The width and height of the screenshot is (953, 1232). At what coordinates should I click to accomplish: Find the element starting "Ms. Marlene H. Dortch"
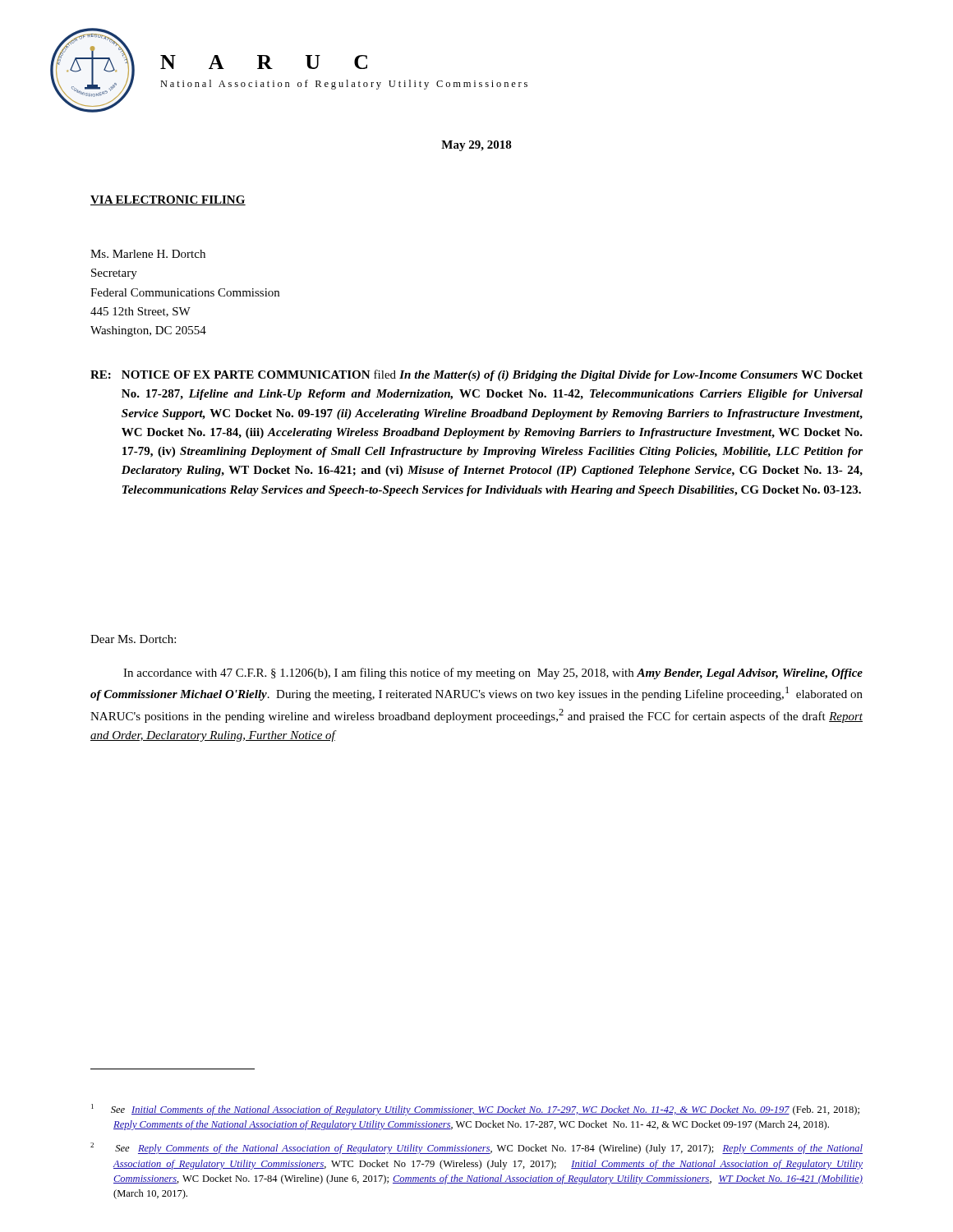(x=185, y=292)
